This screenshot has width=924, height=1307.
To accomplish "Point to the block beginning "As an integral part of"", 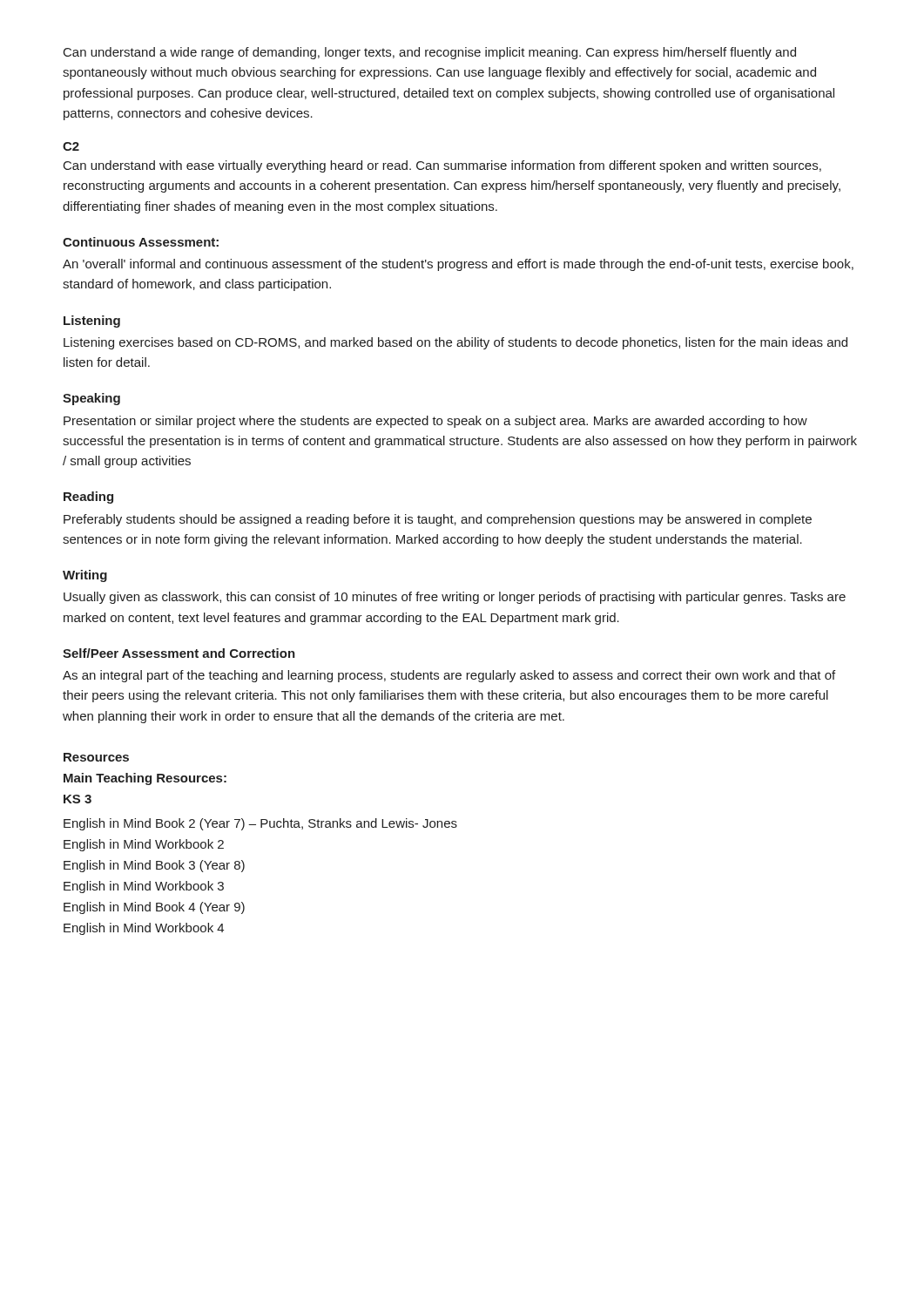I will pos(462,695).
